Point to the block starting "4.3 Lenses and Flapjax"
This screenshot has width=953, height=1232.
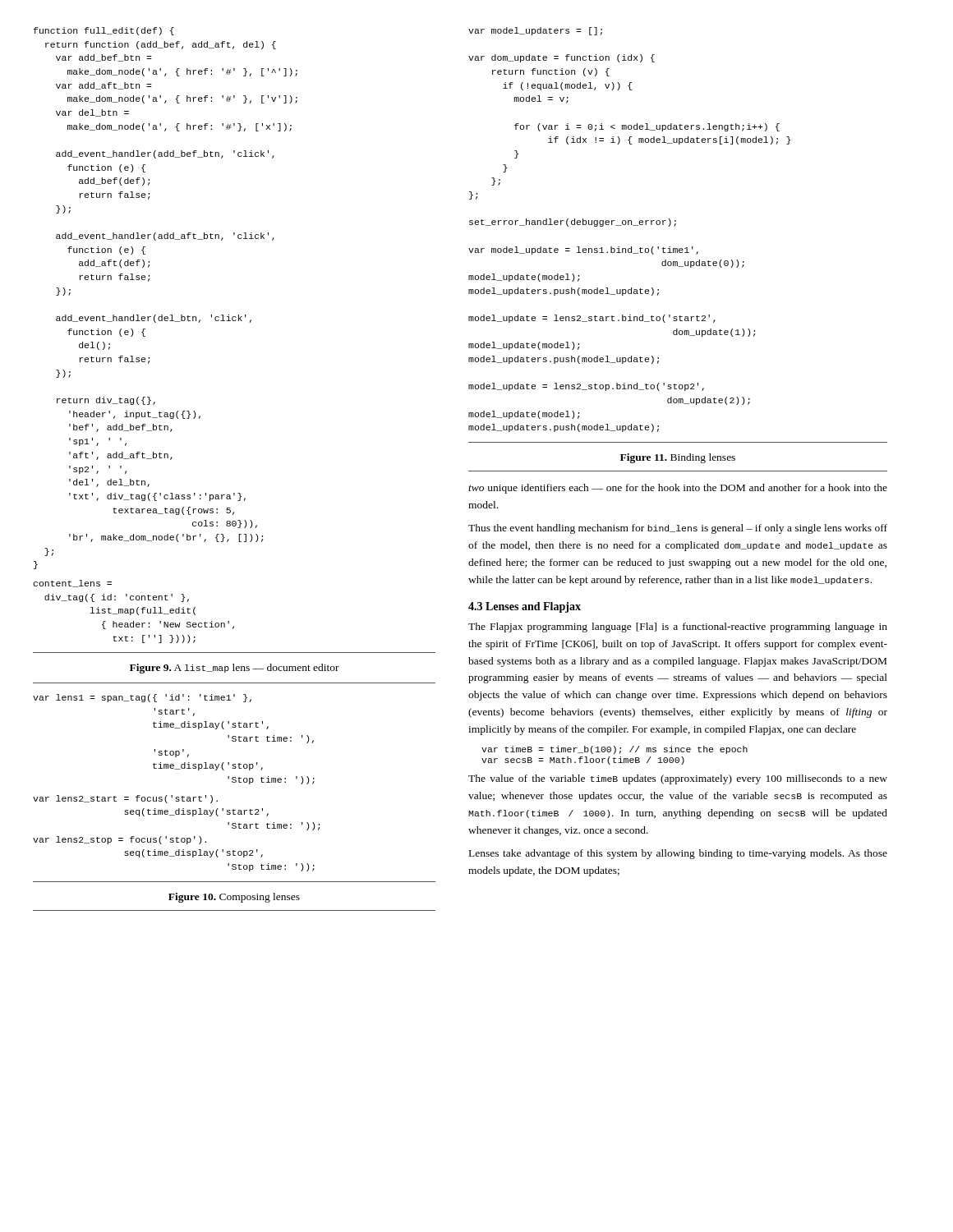tap(525, 606)
